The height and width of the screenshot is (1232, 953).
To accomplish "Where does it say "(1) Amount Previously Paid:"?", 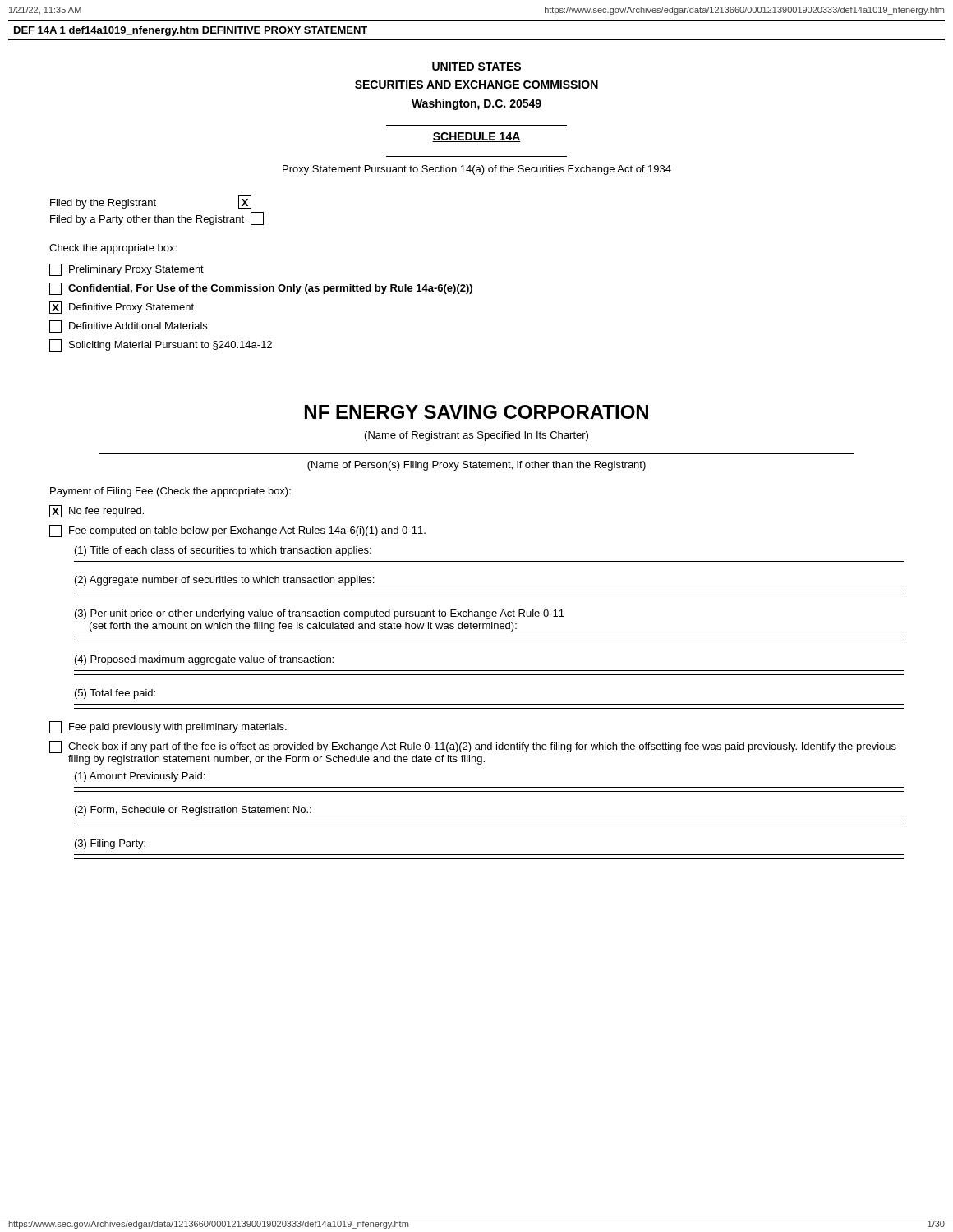I will tap(140, 776).
